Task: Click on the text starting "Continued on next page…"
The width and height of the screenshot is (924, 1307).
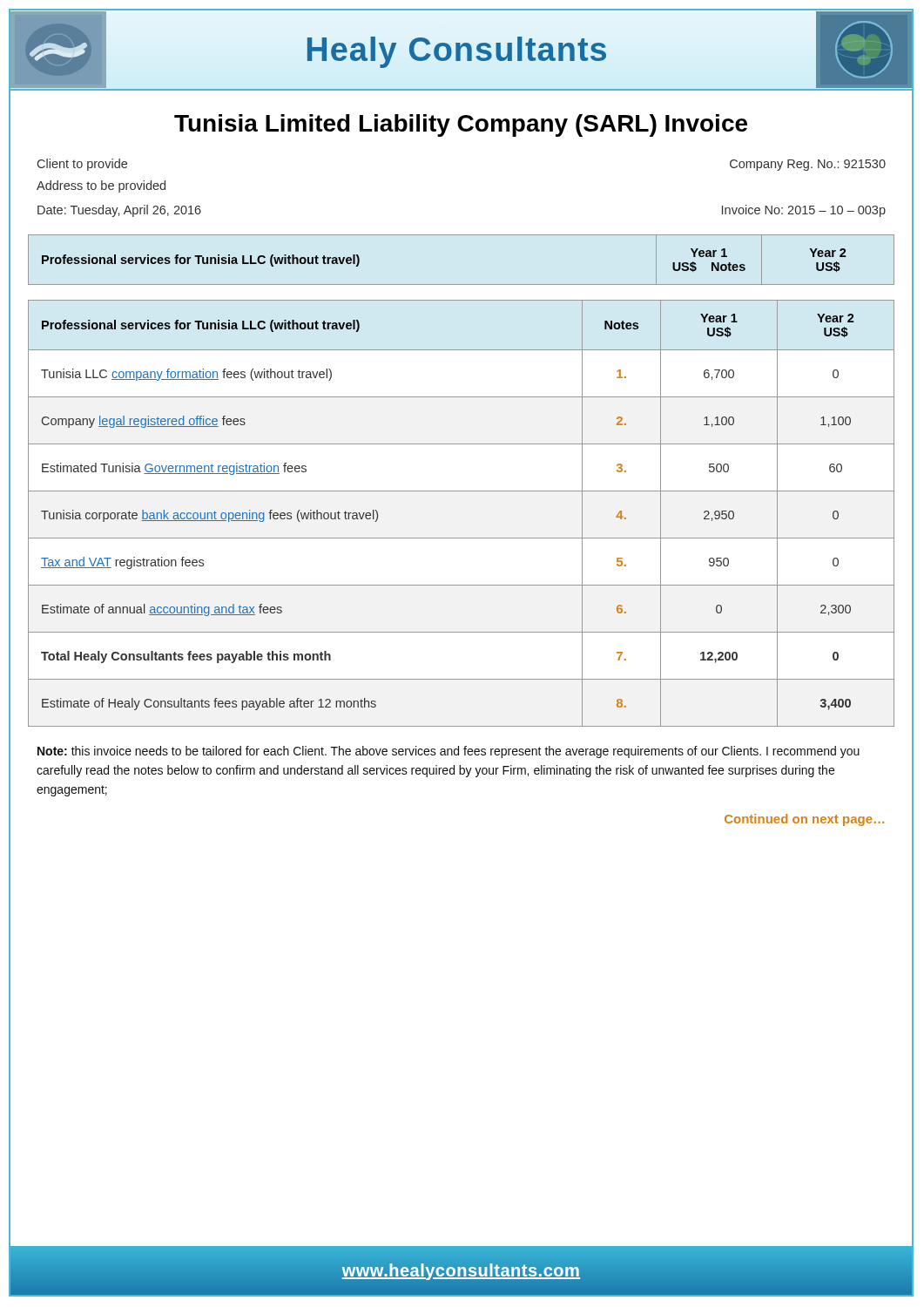Action: point(805,819)
